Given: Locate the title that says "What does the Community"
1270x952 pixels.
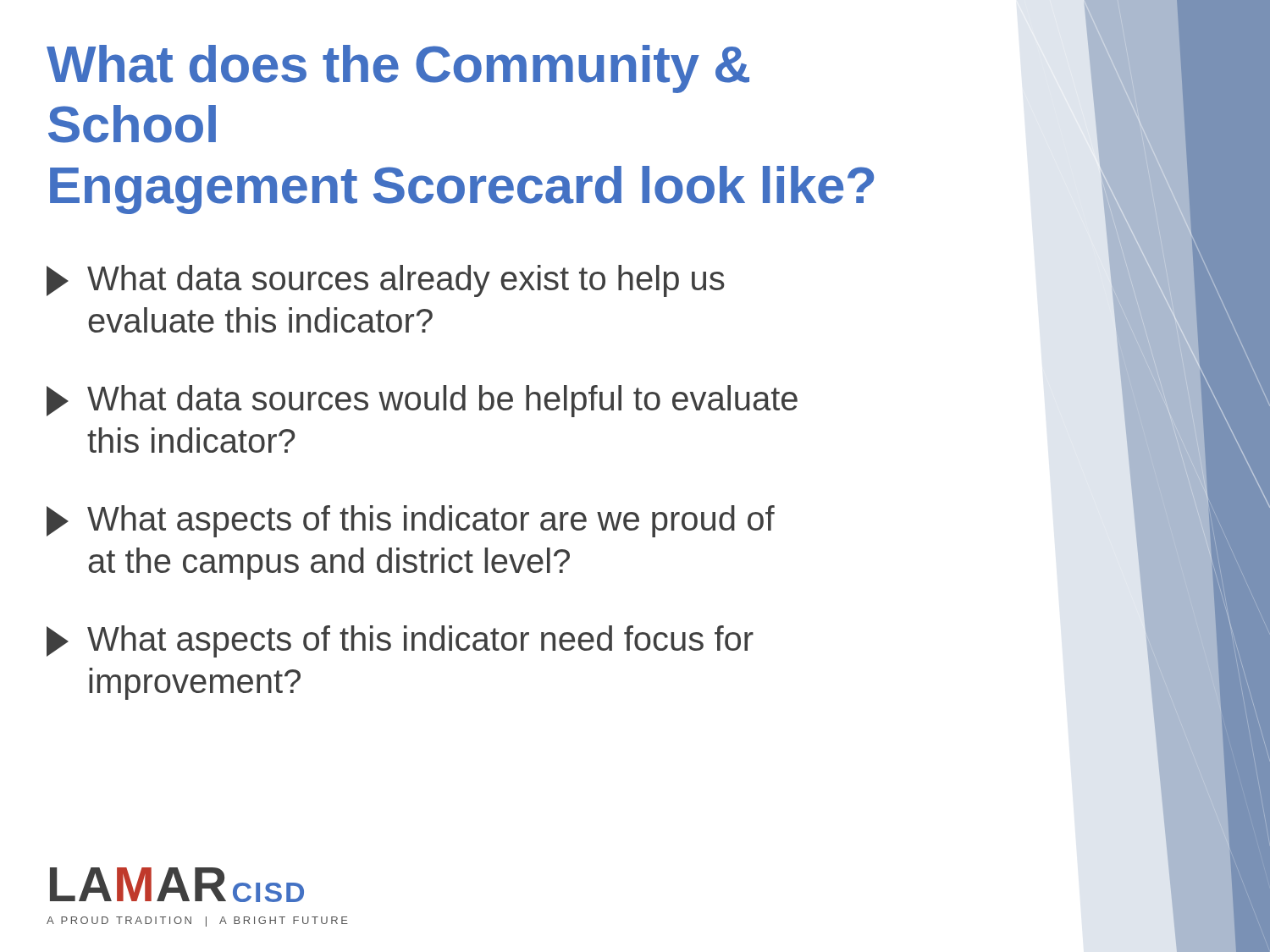Looking at the screenshot, I should click(398, 69).
